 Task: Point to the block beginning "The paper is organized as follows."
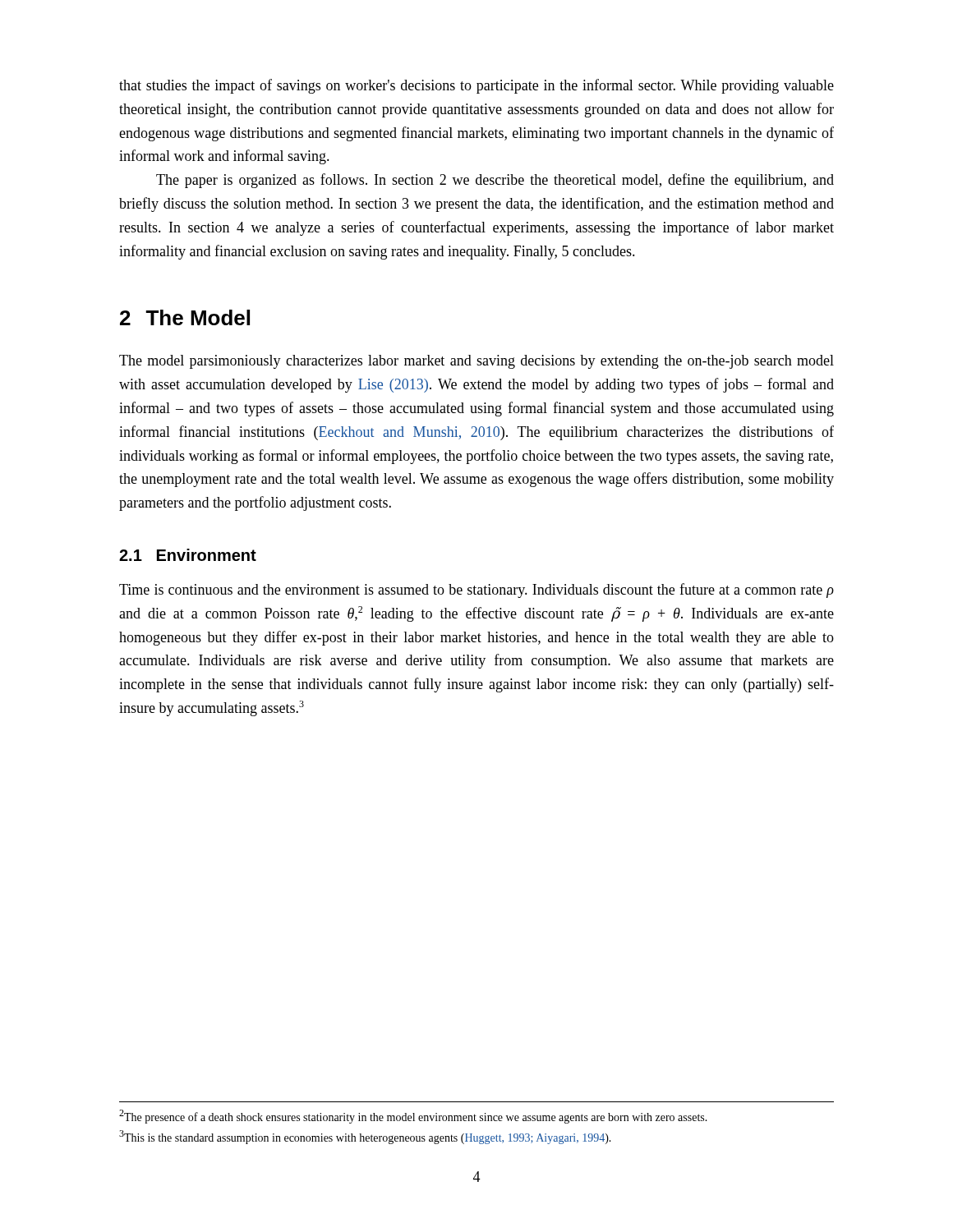point(476,216)
